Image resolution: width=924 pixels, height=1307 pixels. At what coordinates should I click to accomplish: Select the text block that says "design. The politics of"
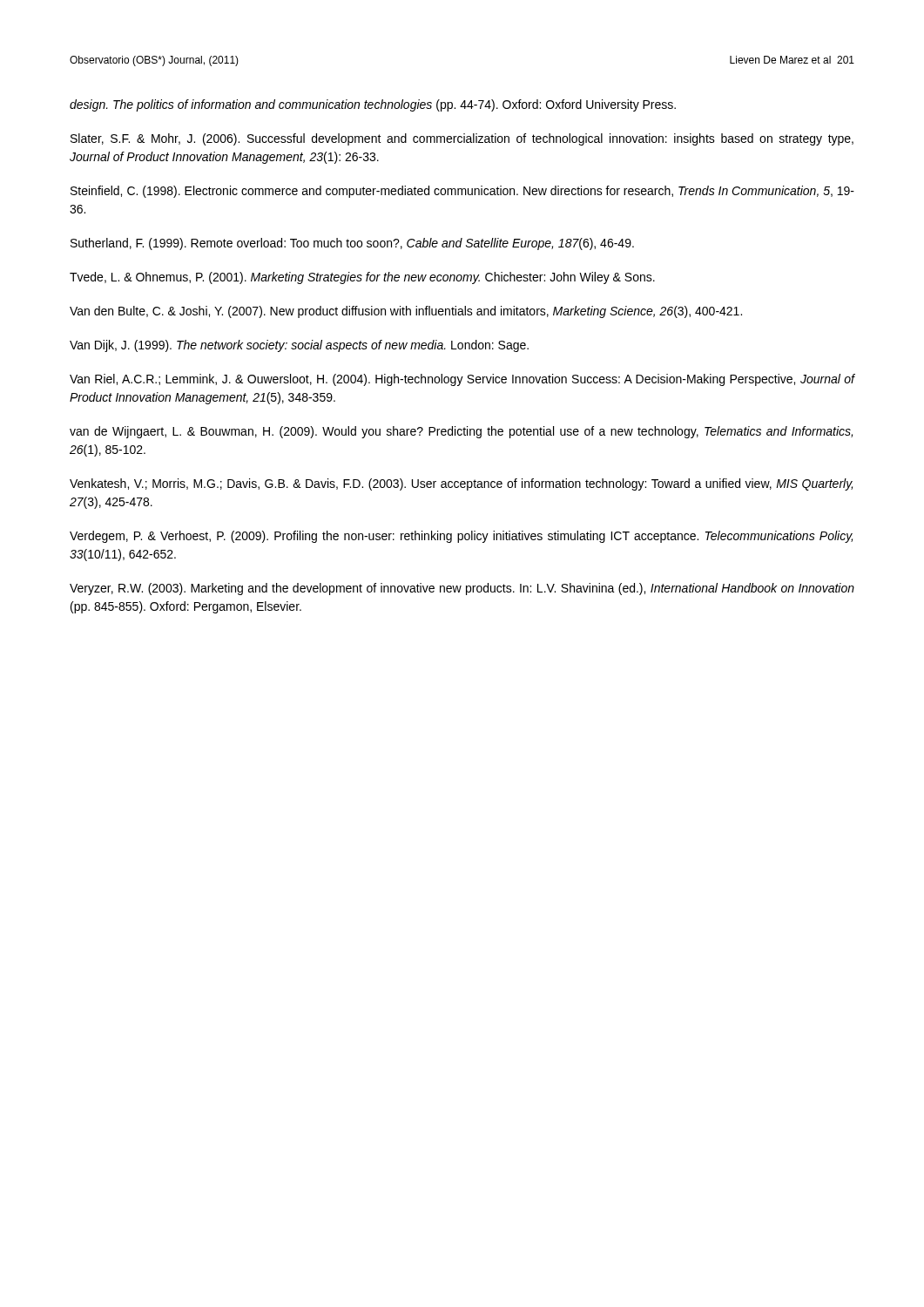[x=373, y=105]
